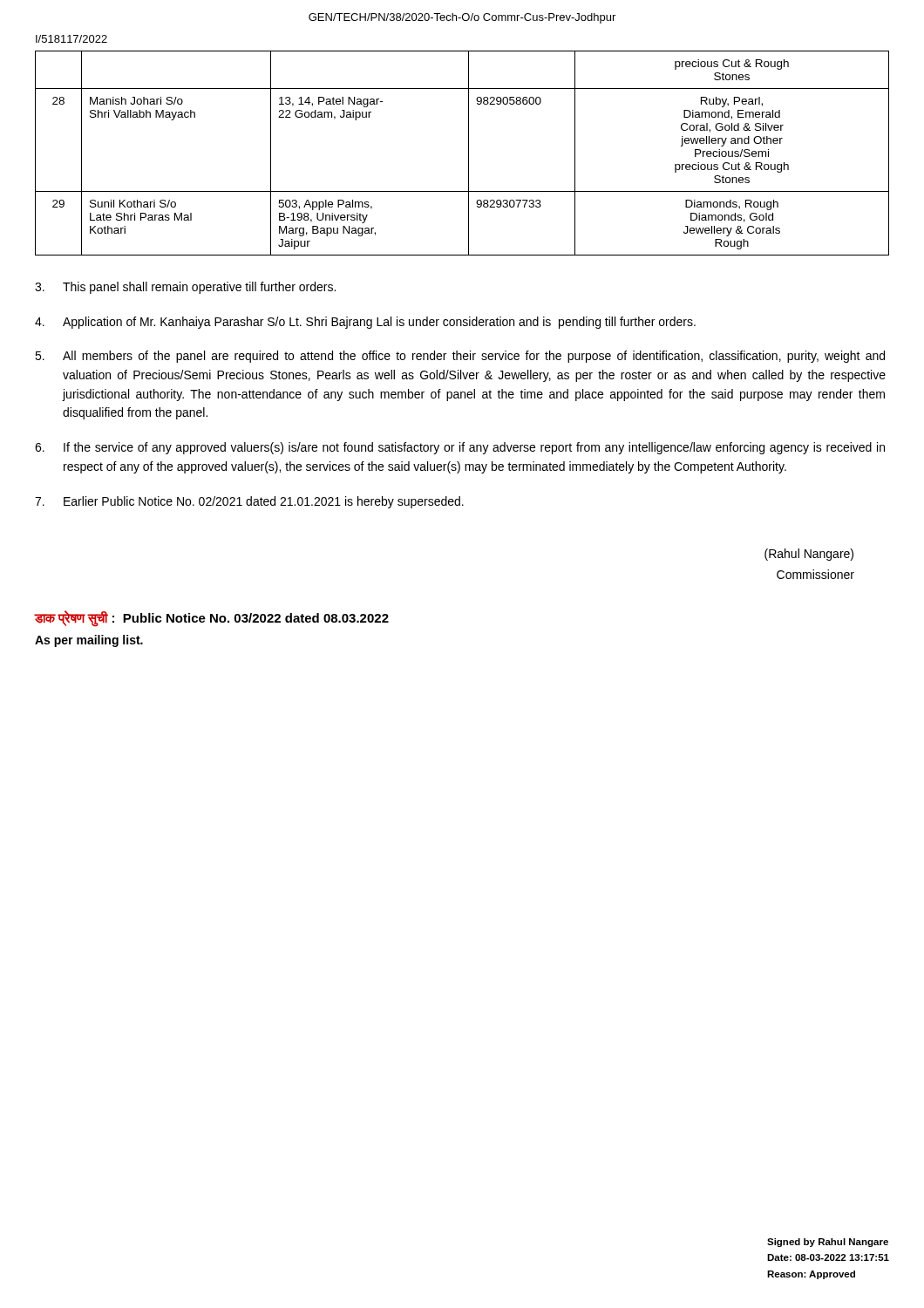
Task: Find the text block containing "Signed by Rahul Nangare Date: 08-03-2022"
Action: (x=828, y=1258)
